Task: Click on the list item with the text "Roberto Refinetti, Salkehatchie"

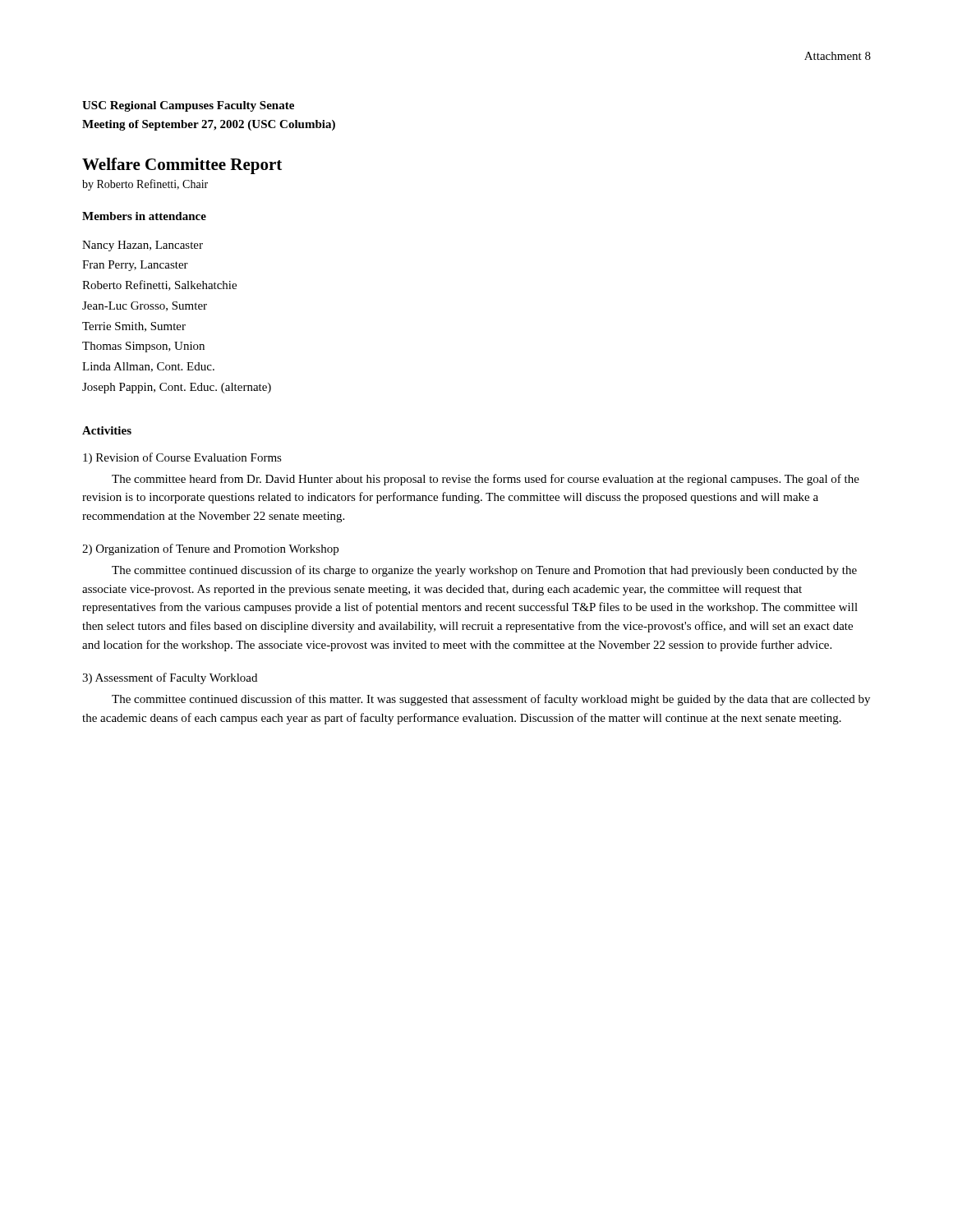Action: (160, 285)
